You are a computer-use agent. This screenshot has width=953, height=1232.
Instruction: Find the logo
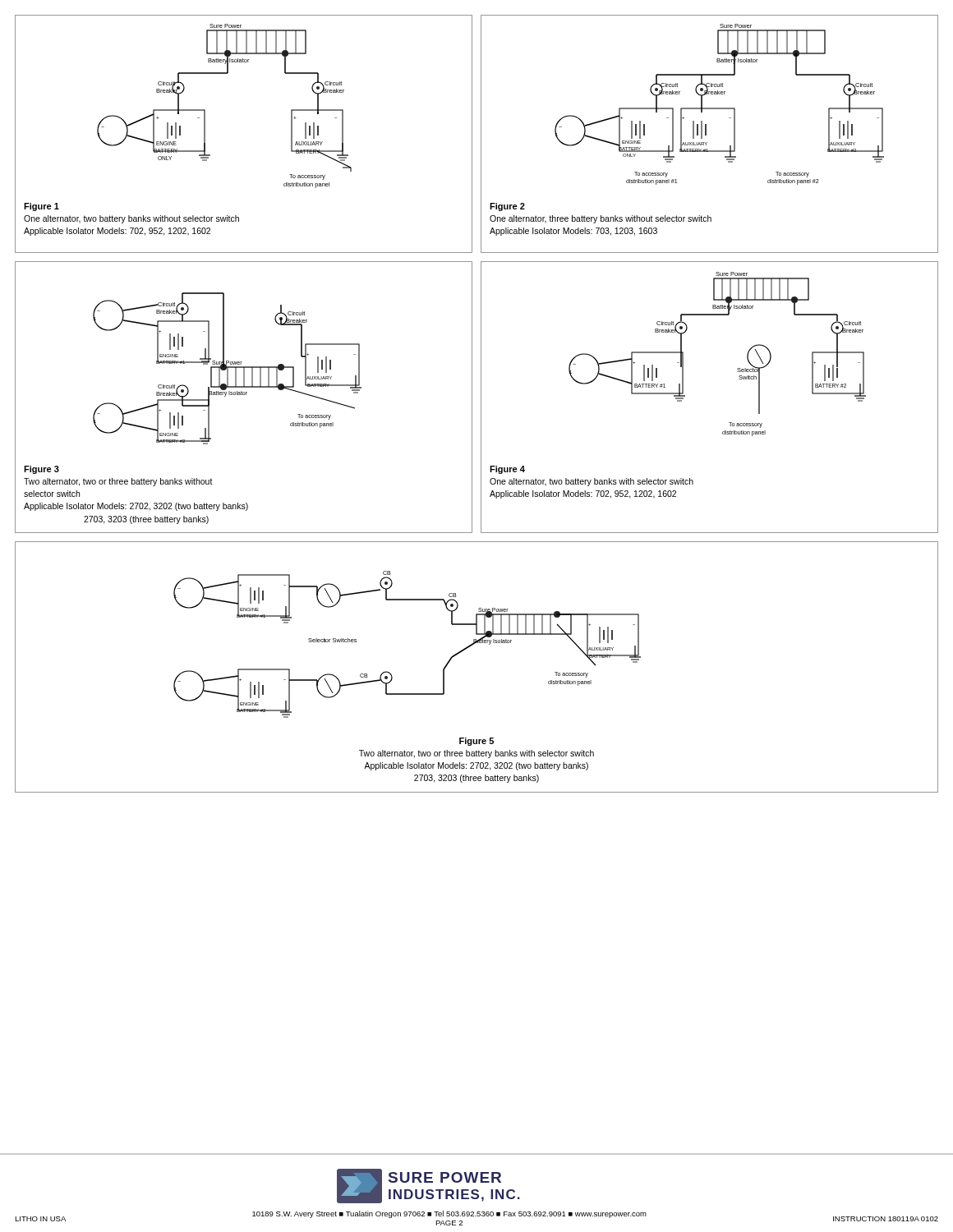tap(476, 1184)
